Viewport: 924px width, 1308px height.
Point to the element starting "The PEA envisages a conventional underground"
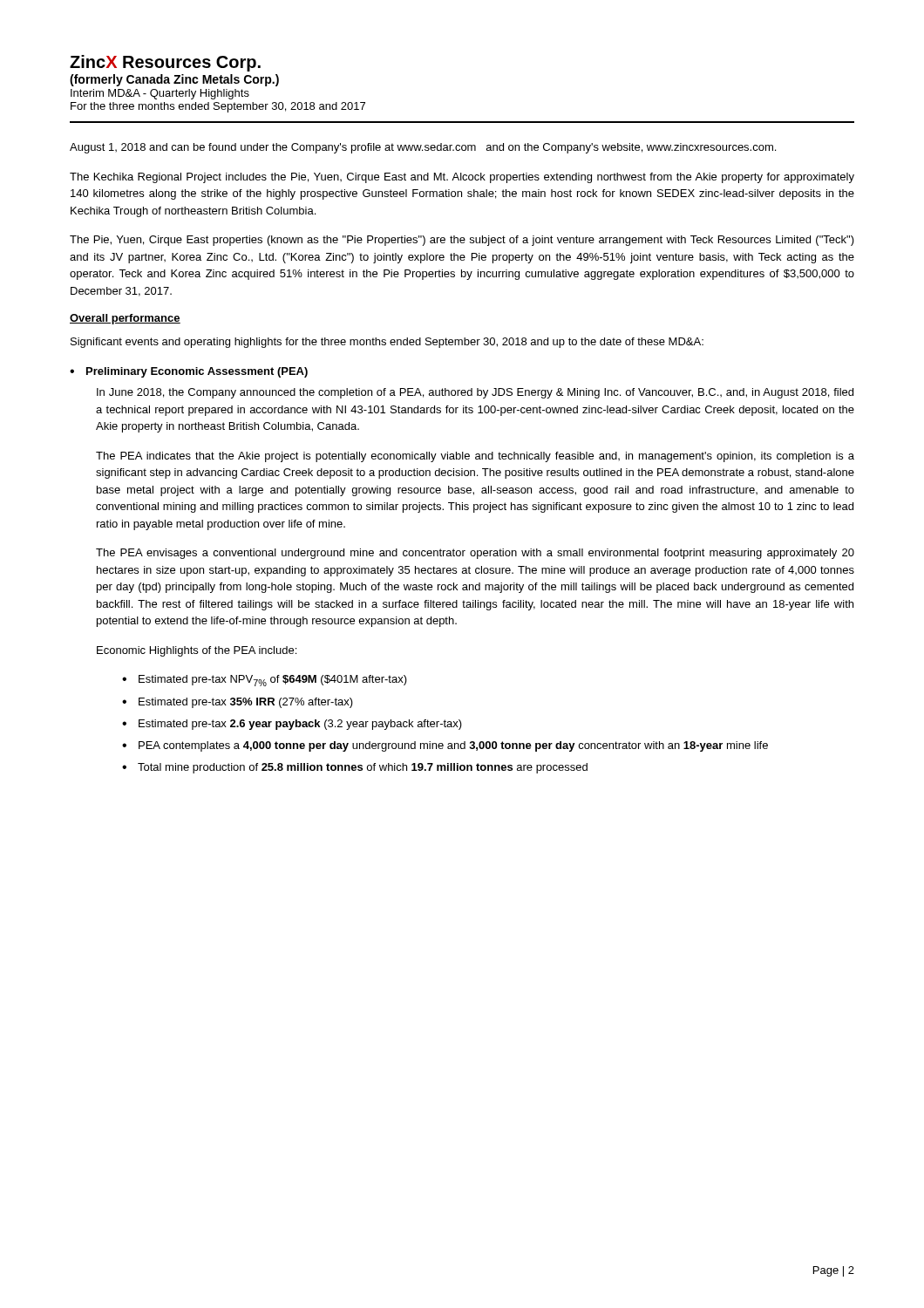[x=475, y=587]
